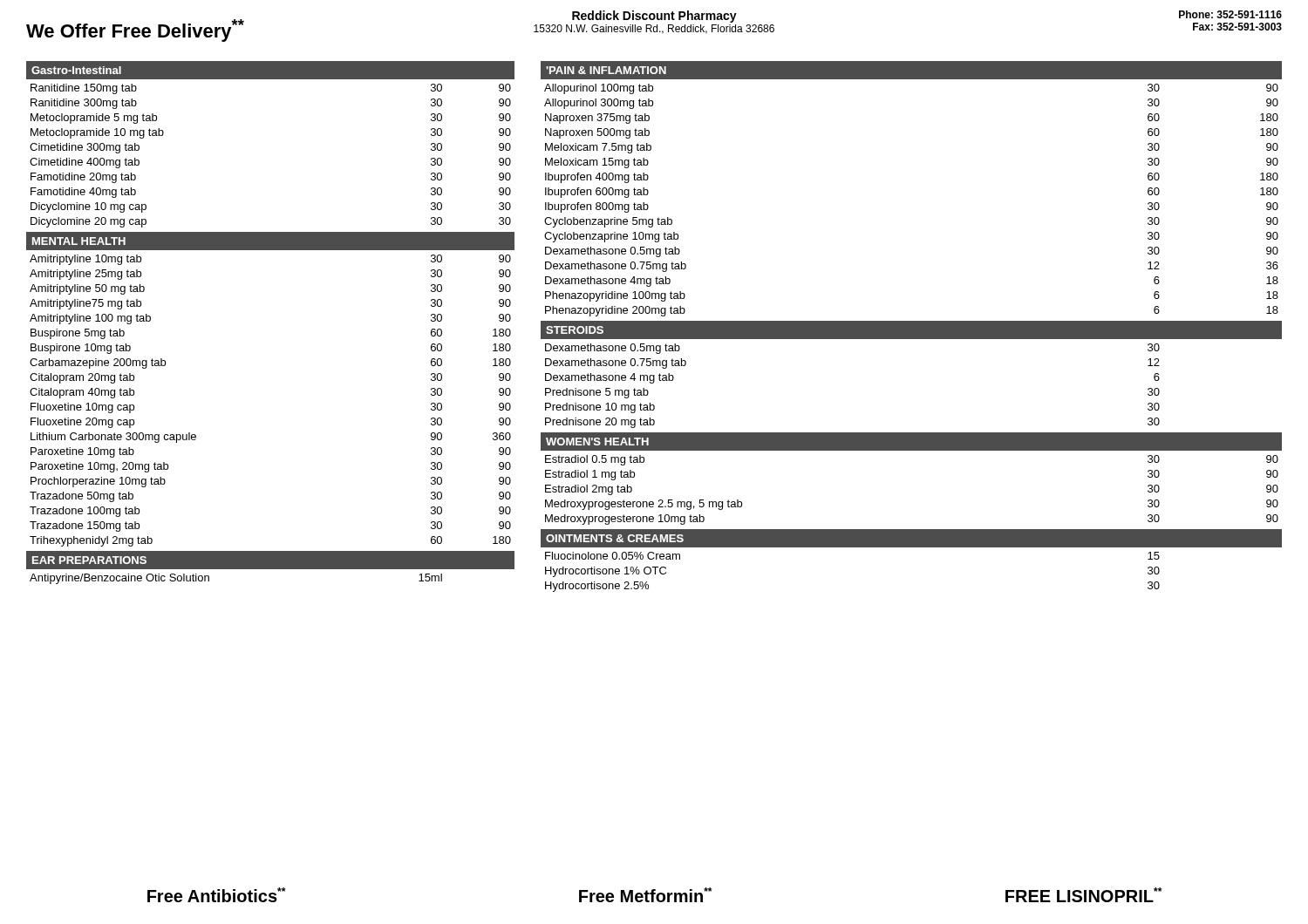Image resolution: width=1308 pixels, height=924 pixels.
Task: Locate the section header with the text "WOMEN'S HEALTH"
Action: click(597, 442)
